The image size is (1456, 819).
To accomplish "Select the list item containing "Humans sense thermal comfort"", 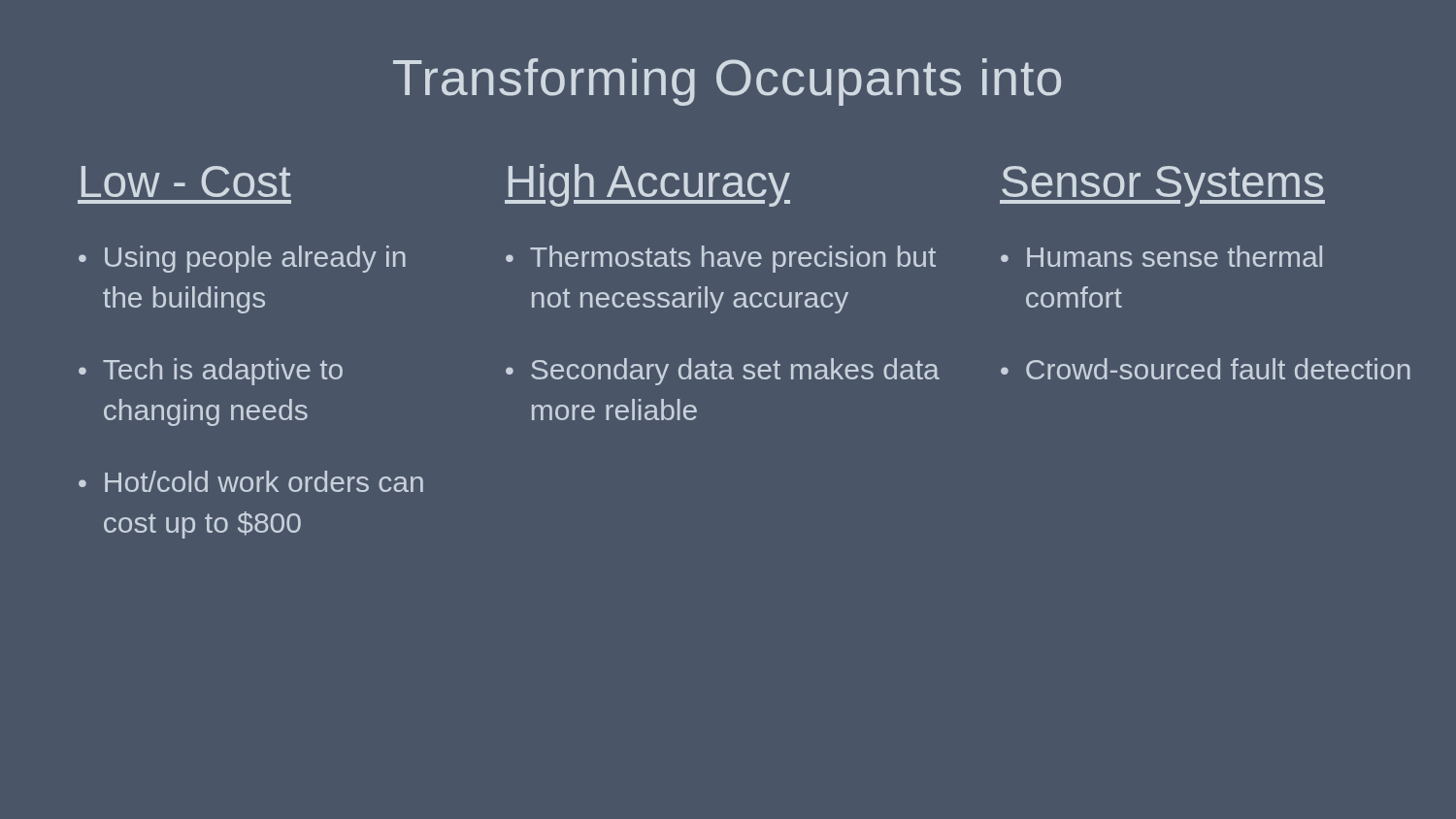I will pyautogui.click(x=1175, y=277).
